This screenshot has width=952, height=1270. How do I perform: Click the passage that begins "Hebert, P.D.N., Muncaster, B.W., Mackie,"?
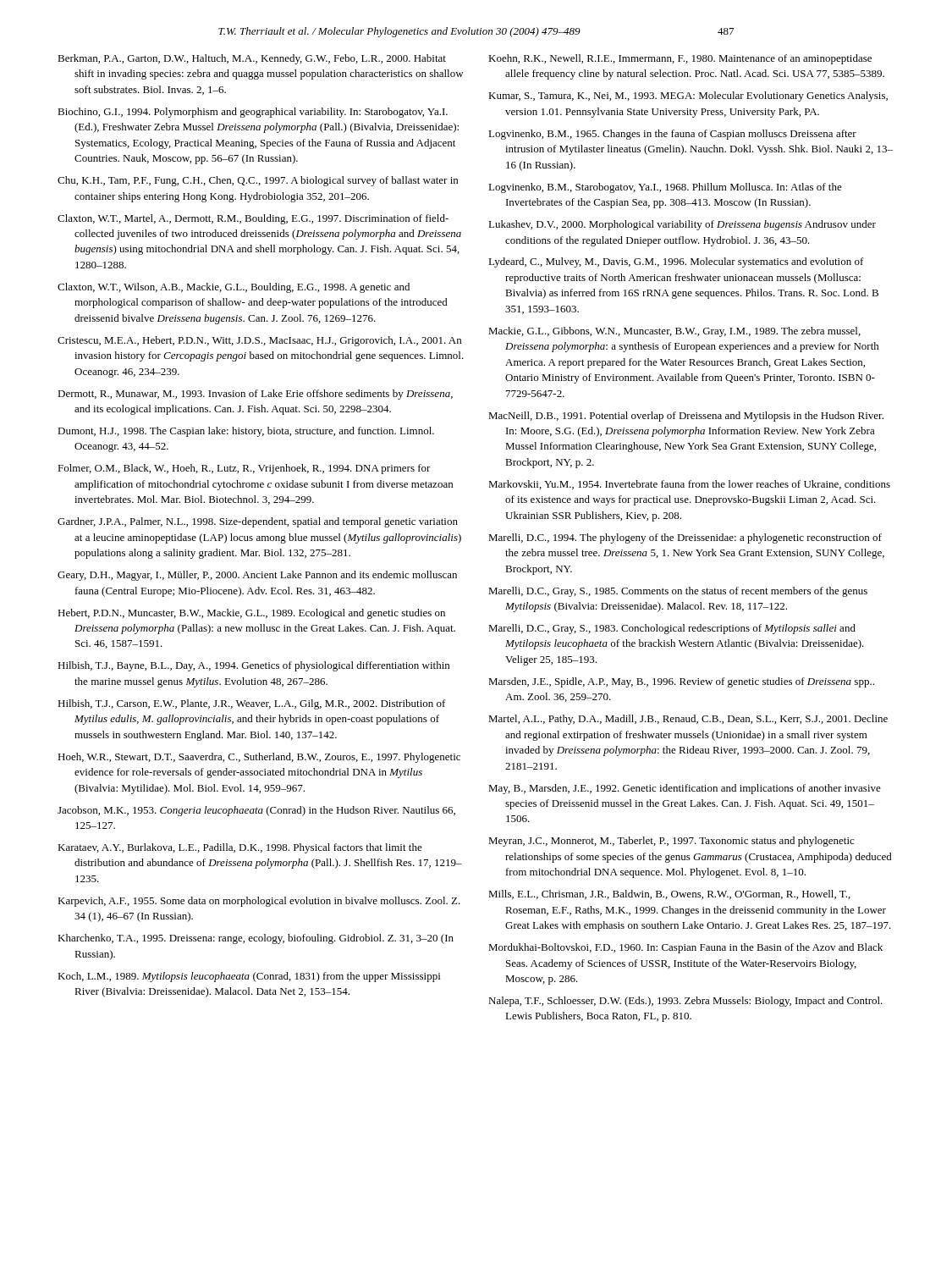(257, 628)
